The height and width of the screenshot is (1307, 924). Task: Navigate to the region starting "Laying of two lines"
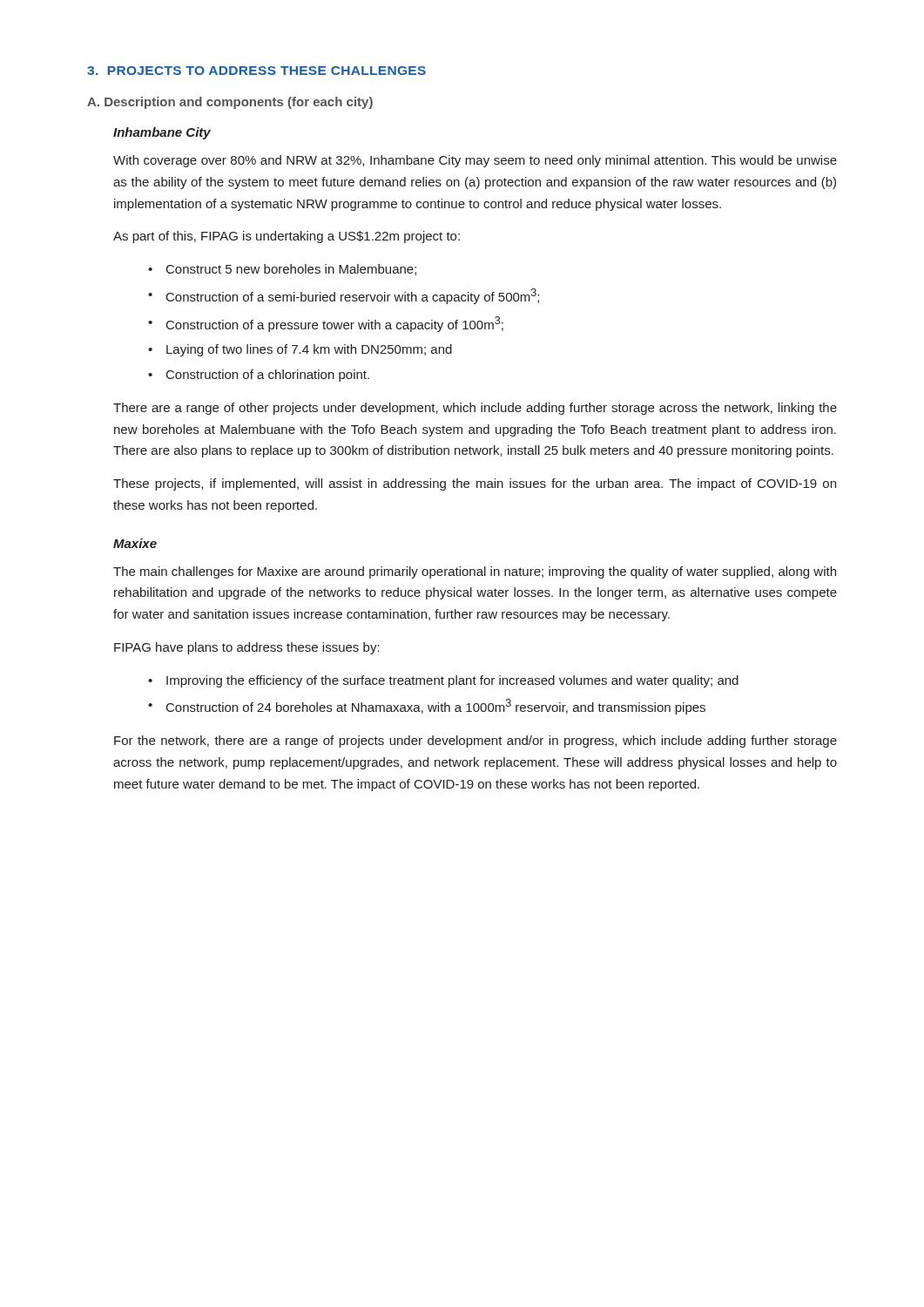(309, 349)
